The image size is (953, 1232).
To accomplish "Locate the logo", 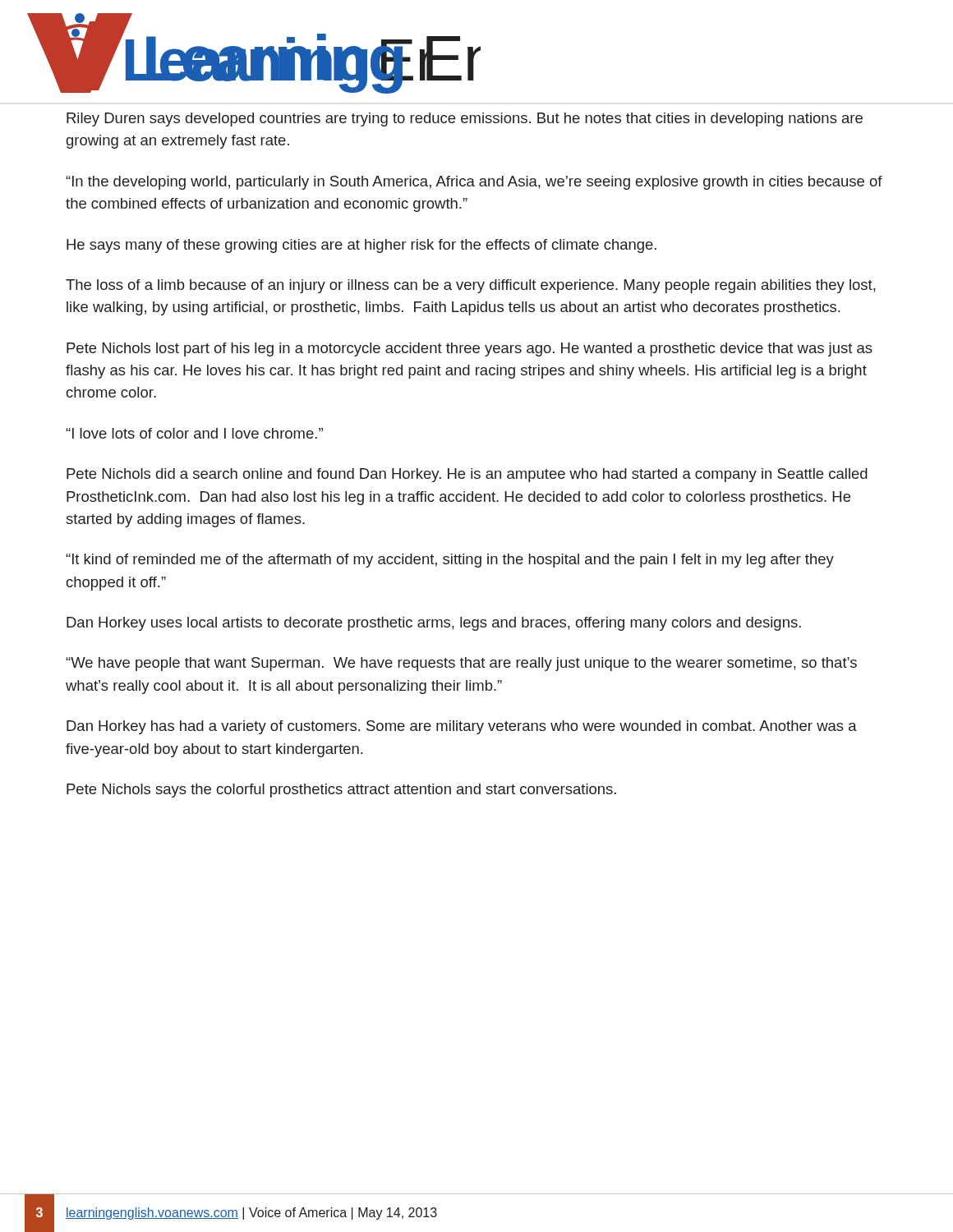I will click(230, 58).
